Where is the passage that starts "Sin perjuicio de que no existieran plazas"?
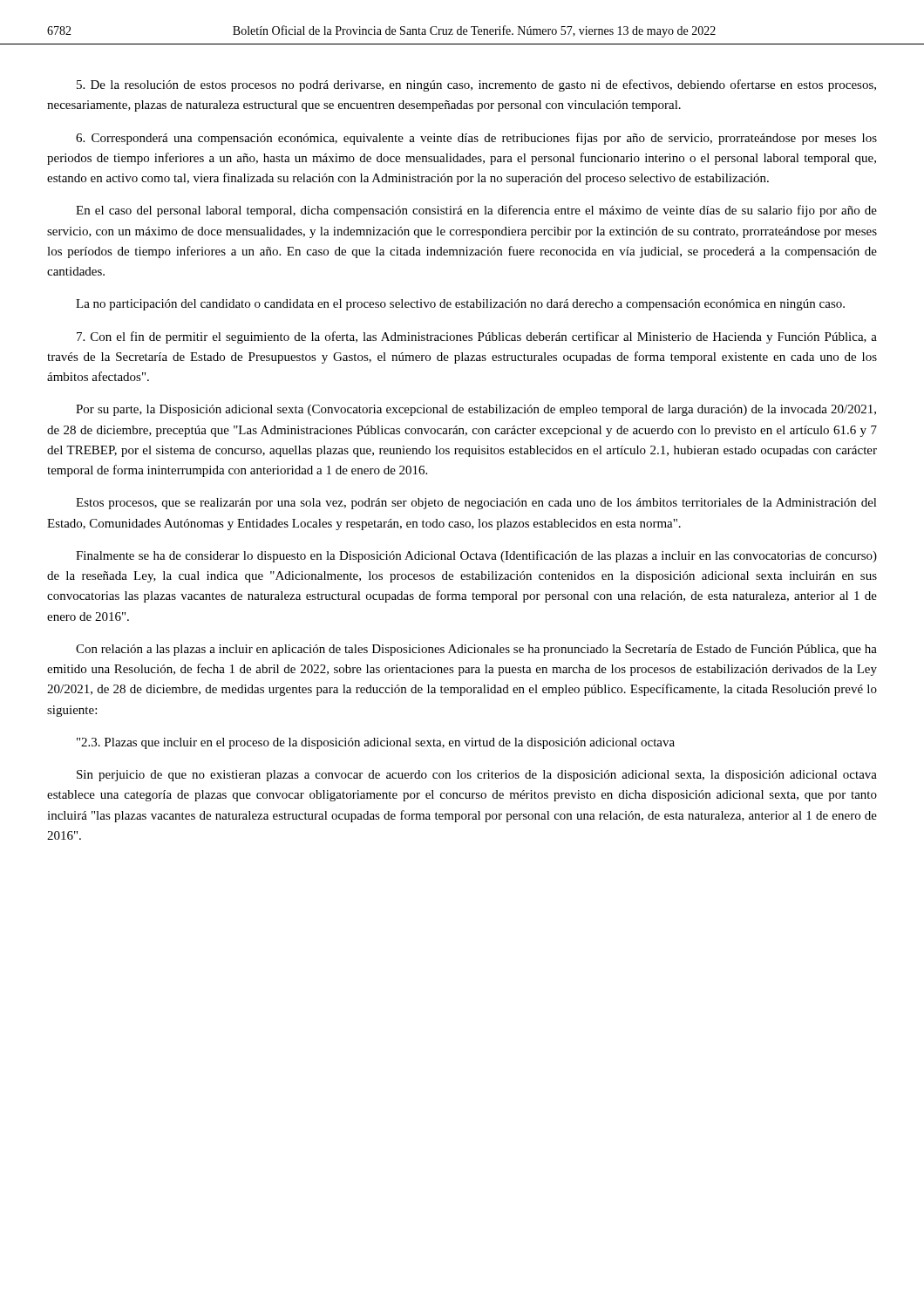The image size is (924, 1308). coord(462,805)
